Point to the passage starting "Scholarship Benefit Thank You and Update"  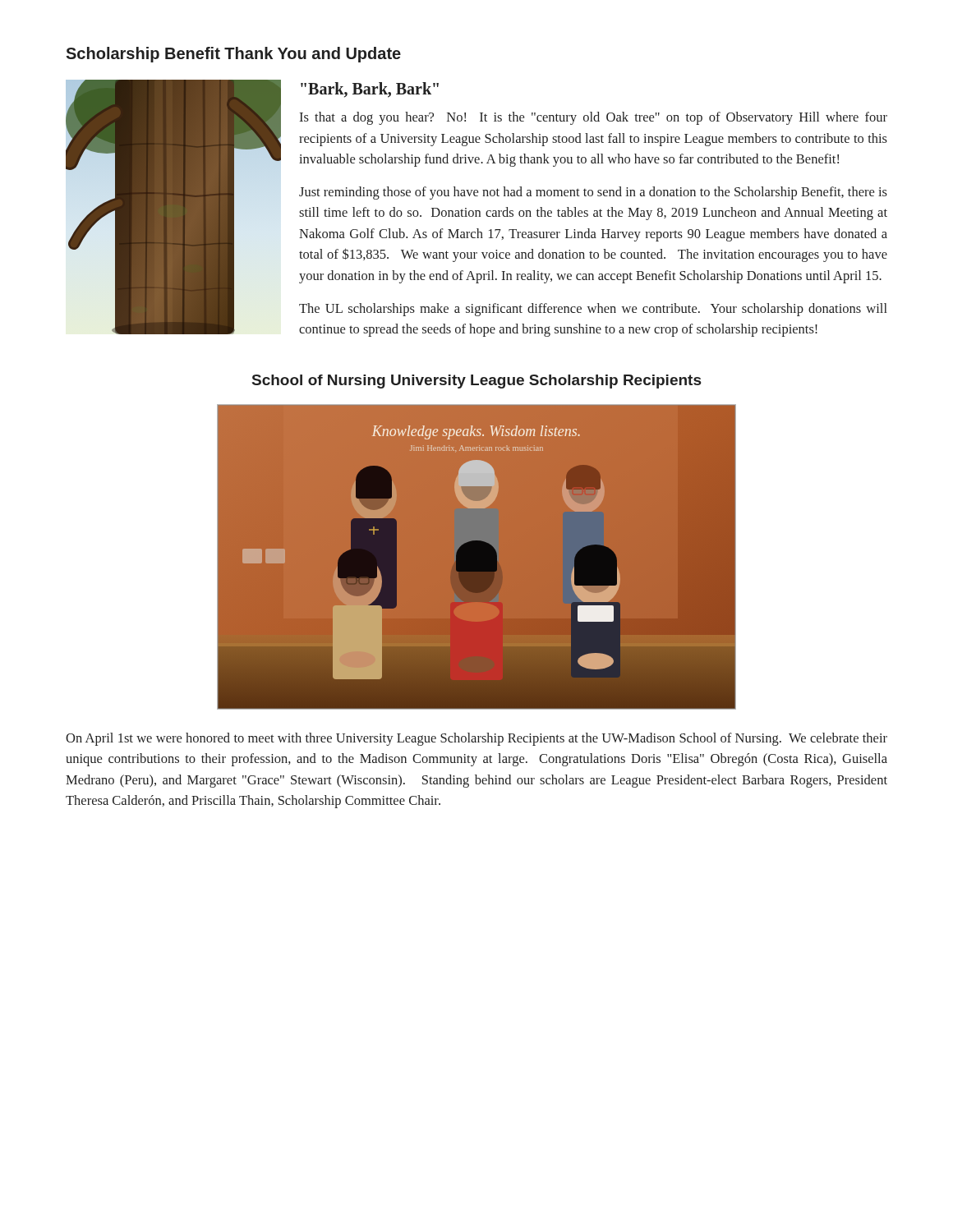coord(233,53)
